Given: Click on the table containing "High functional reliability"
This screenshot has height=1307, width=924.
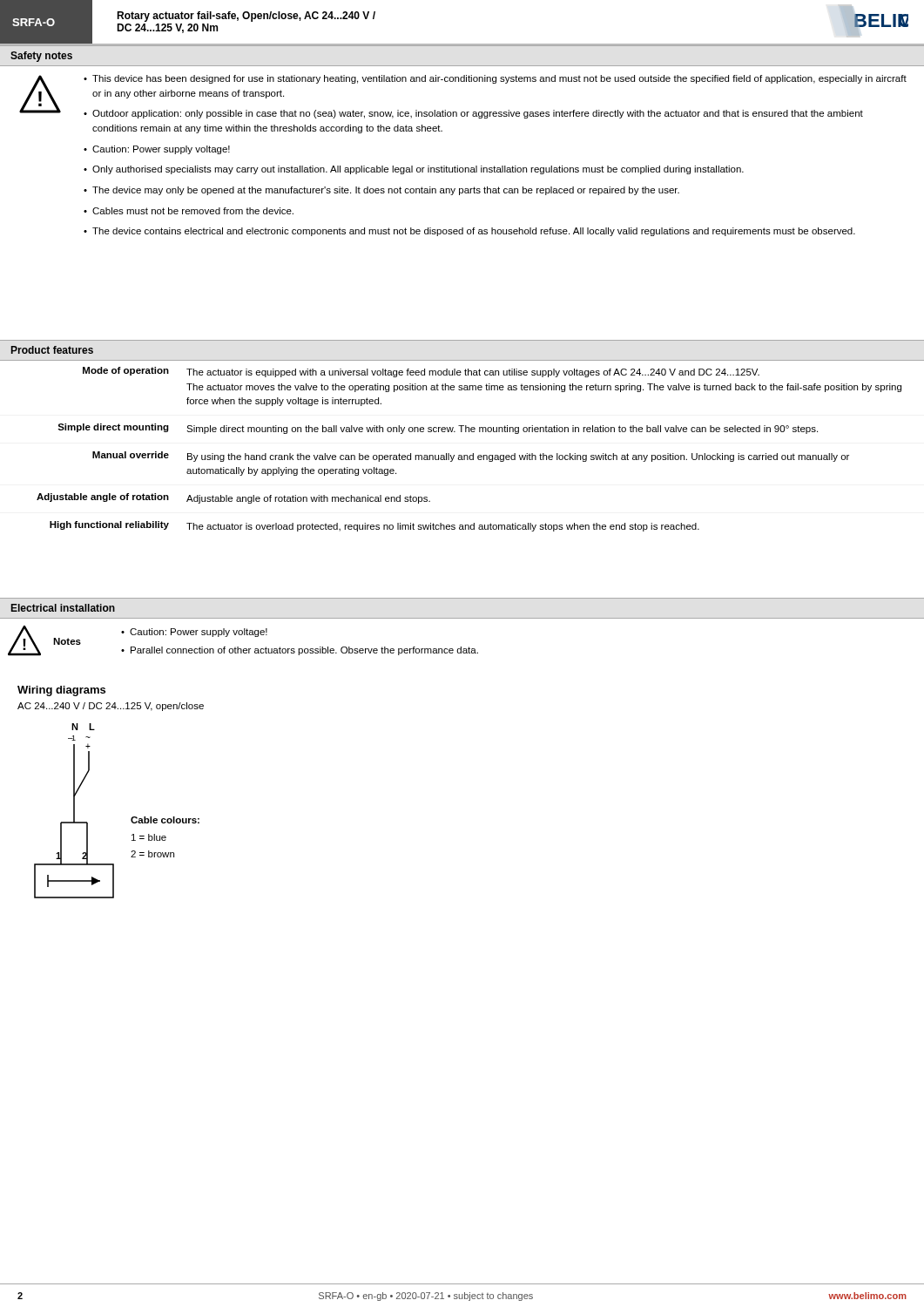Looking at the screenshot, I should [462, 449].
